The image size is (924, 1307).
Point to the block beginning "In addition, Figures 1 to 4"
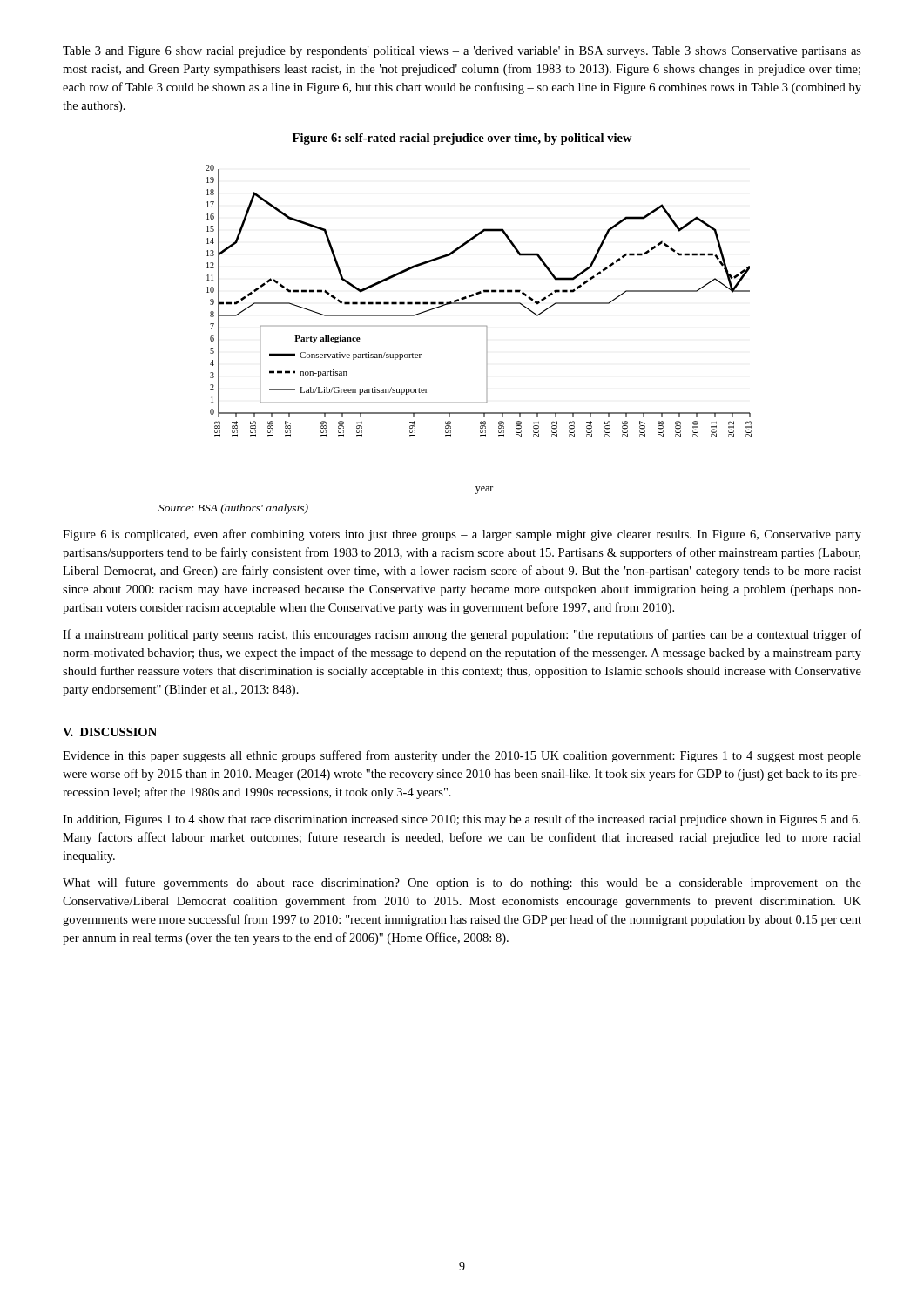pos(462,838)
